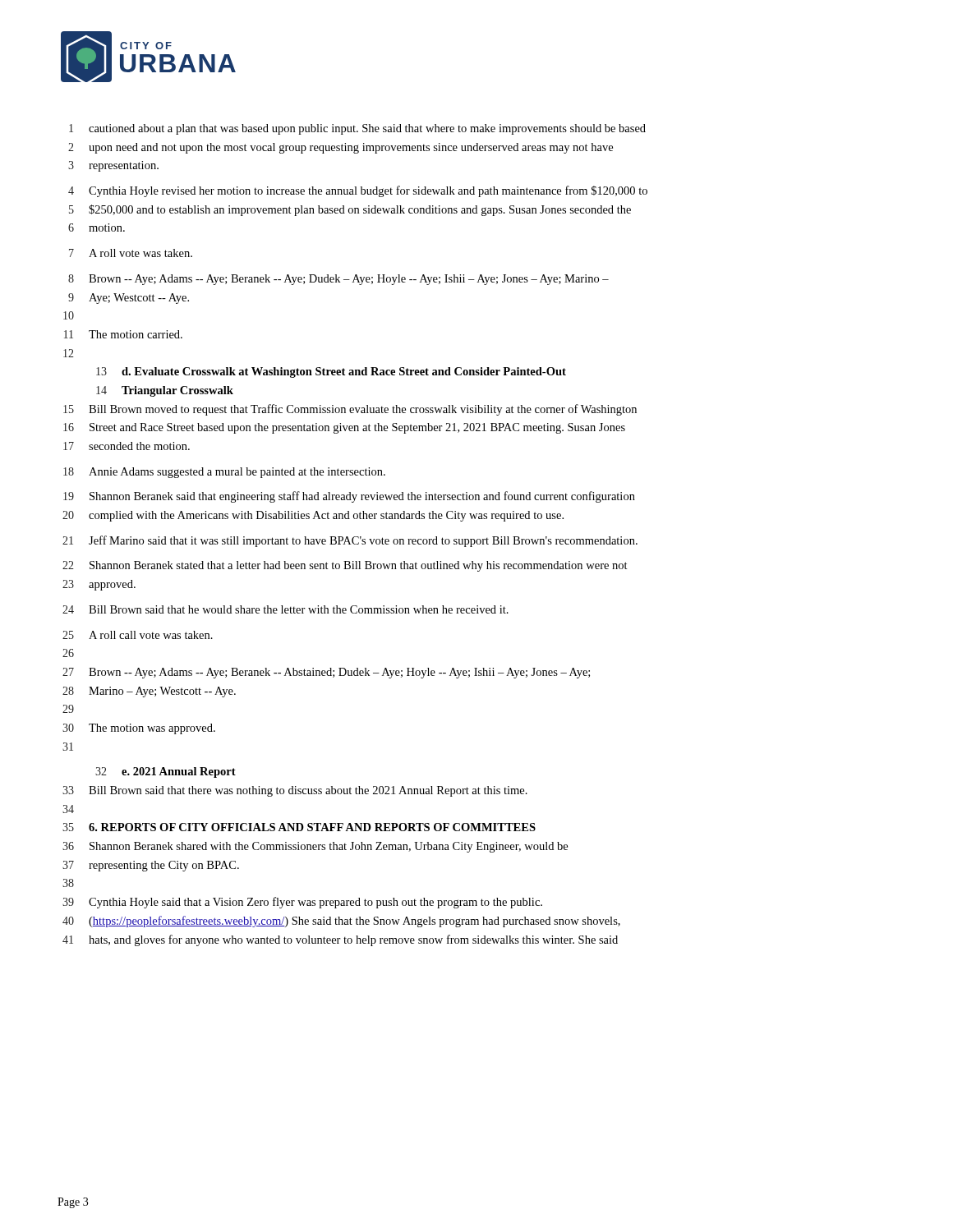Locate the element starting "32 e. 2021 Annual Report"

point(166,772)
